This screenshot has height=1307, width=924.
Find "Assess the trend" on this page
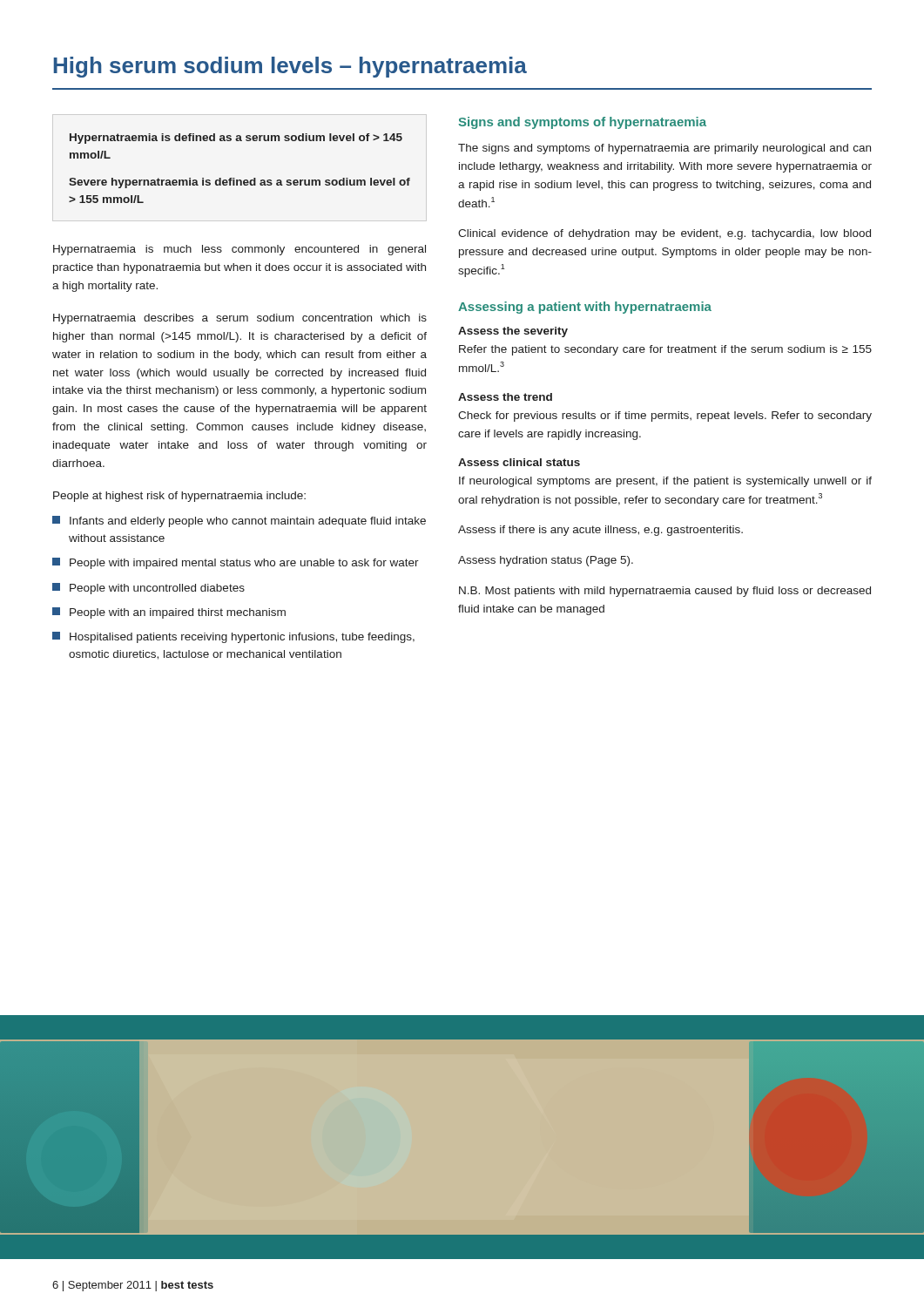click(505, 397)
